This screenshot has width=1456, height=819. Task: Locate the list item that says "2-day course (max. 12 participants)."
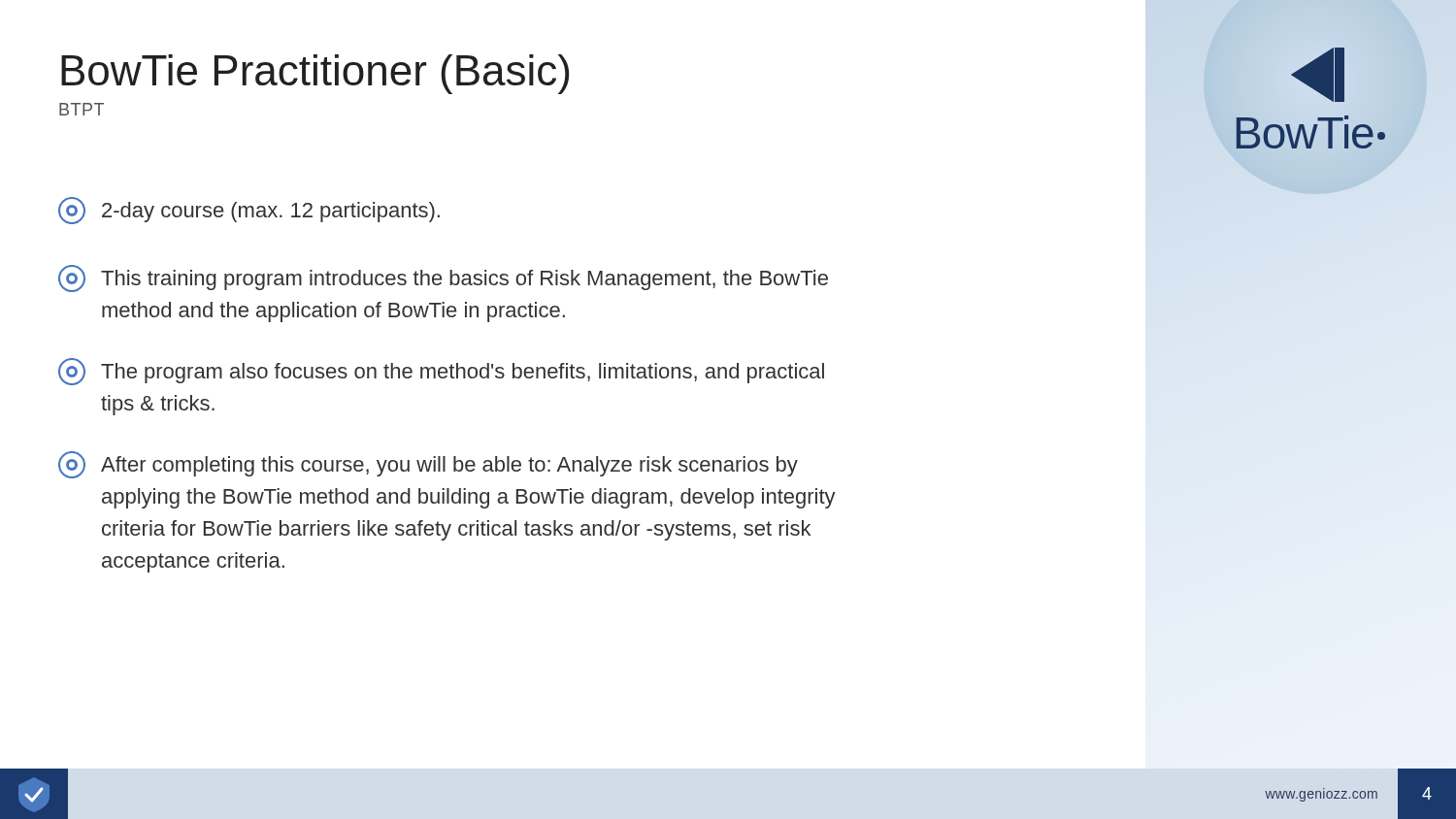249,211
